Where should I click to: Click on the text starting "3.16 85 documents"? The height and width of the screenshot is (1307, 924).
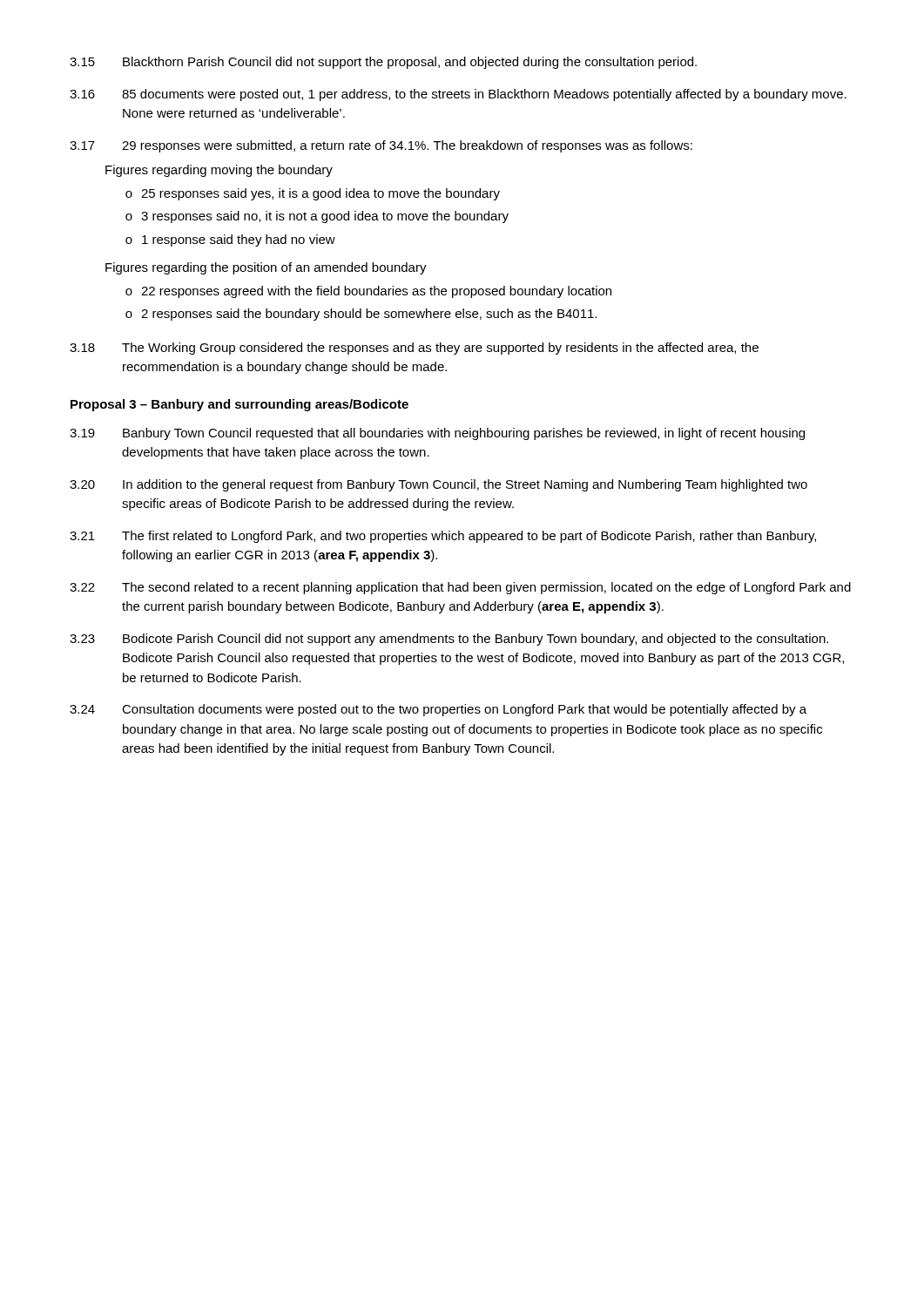[x=462, y=104]
